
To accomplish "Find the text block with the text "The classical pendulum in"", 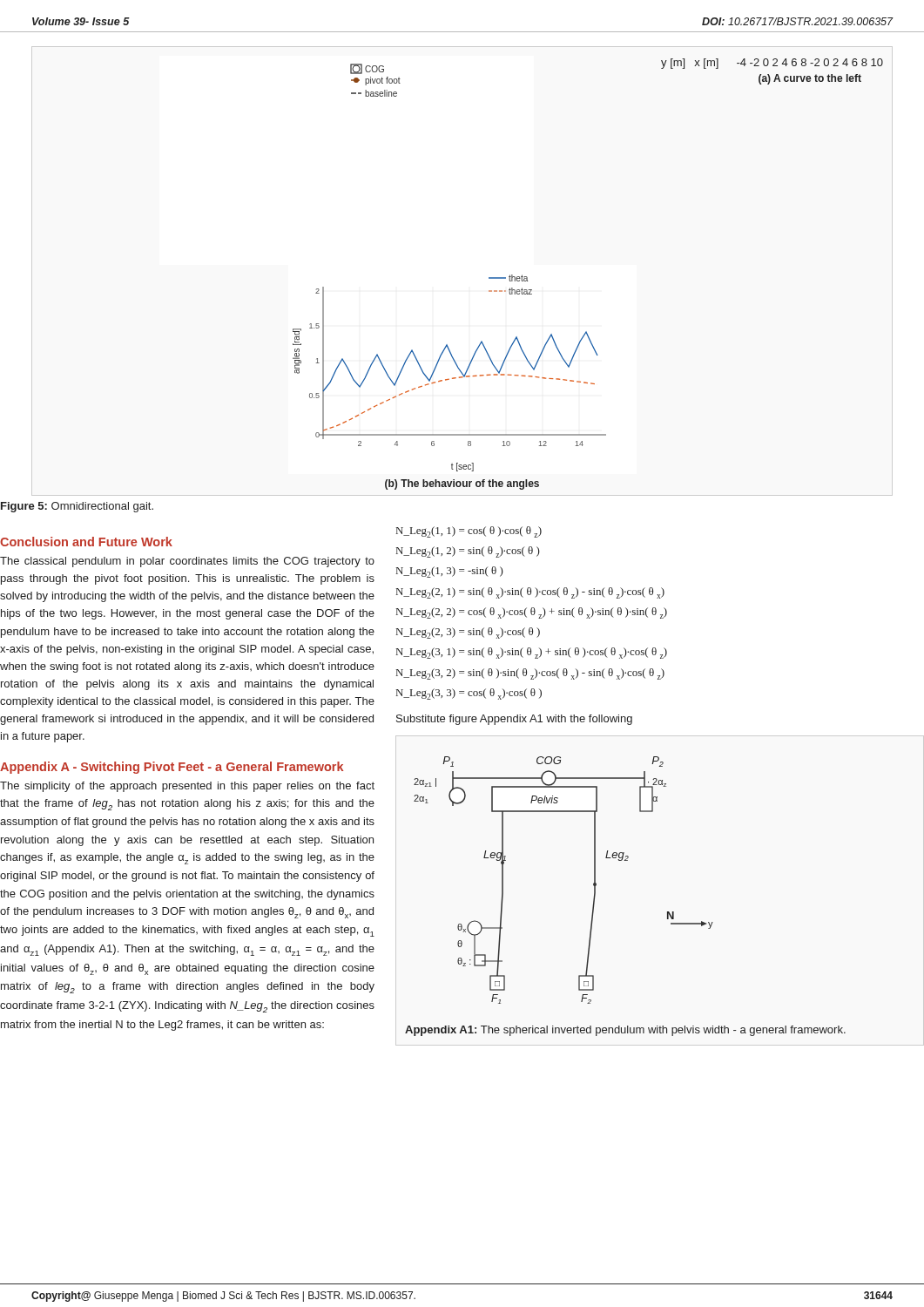I will click(187, 649).
